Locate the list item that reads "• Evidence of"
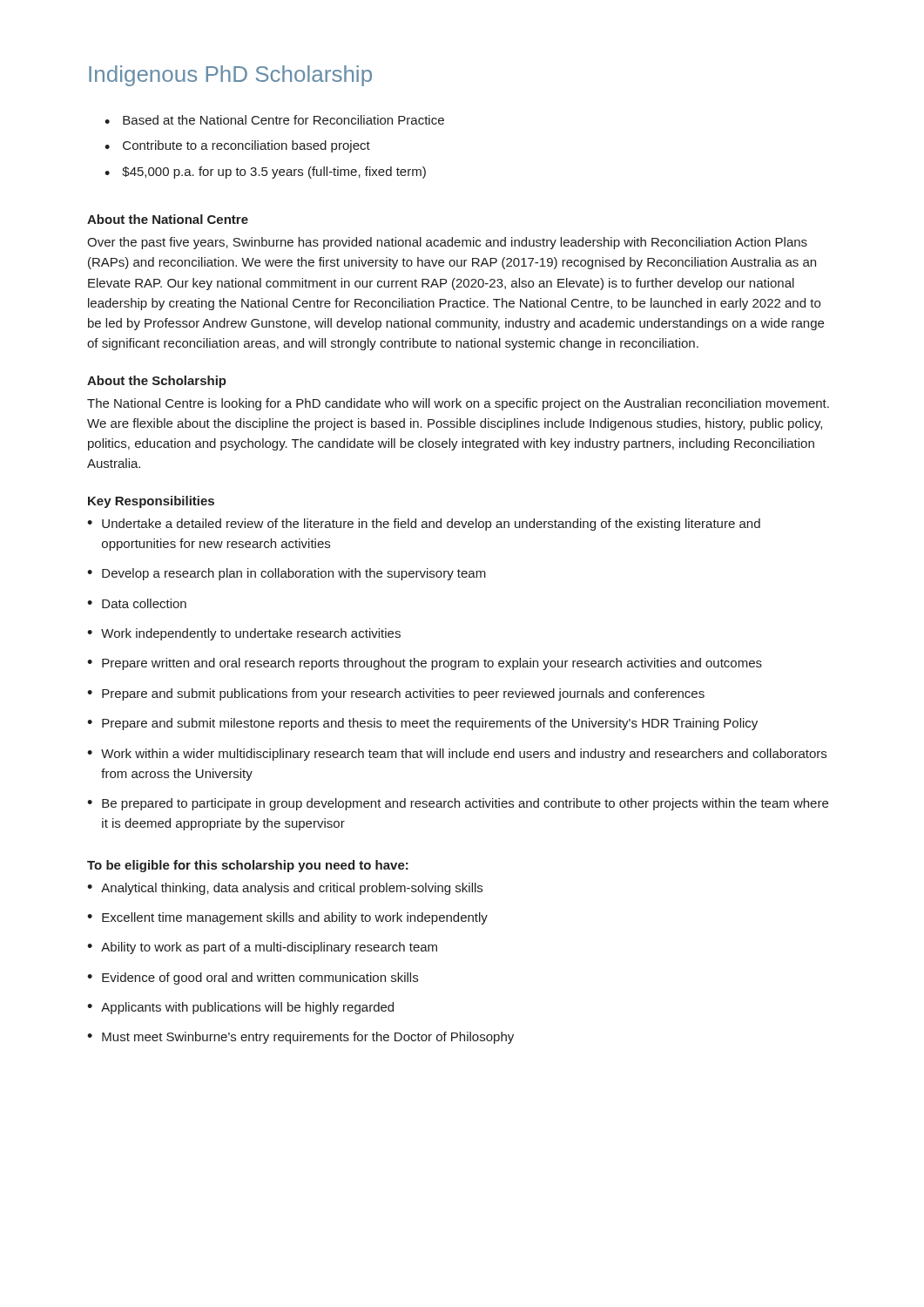This screenshot has height=1307, width=924. (253, 977)
